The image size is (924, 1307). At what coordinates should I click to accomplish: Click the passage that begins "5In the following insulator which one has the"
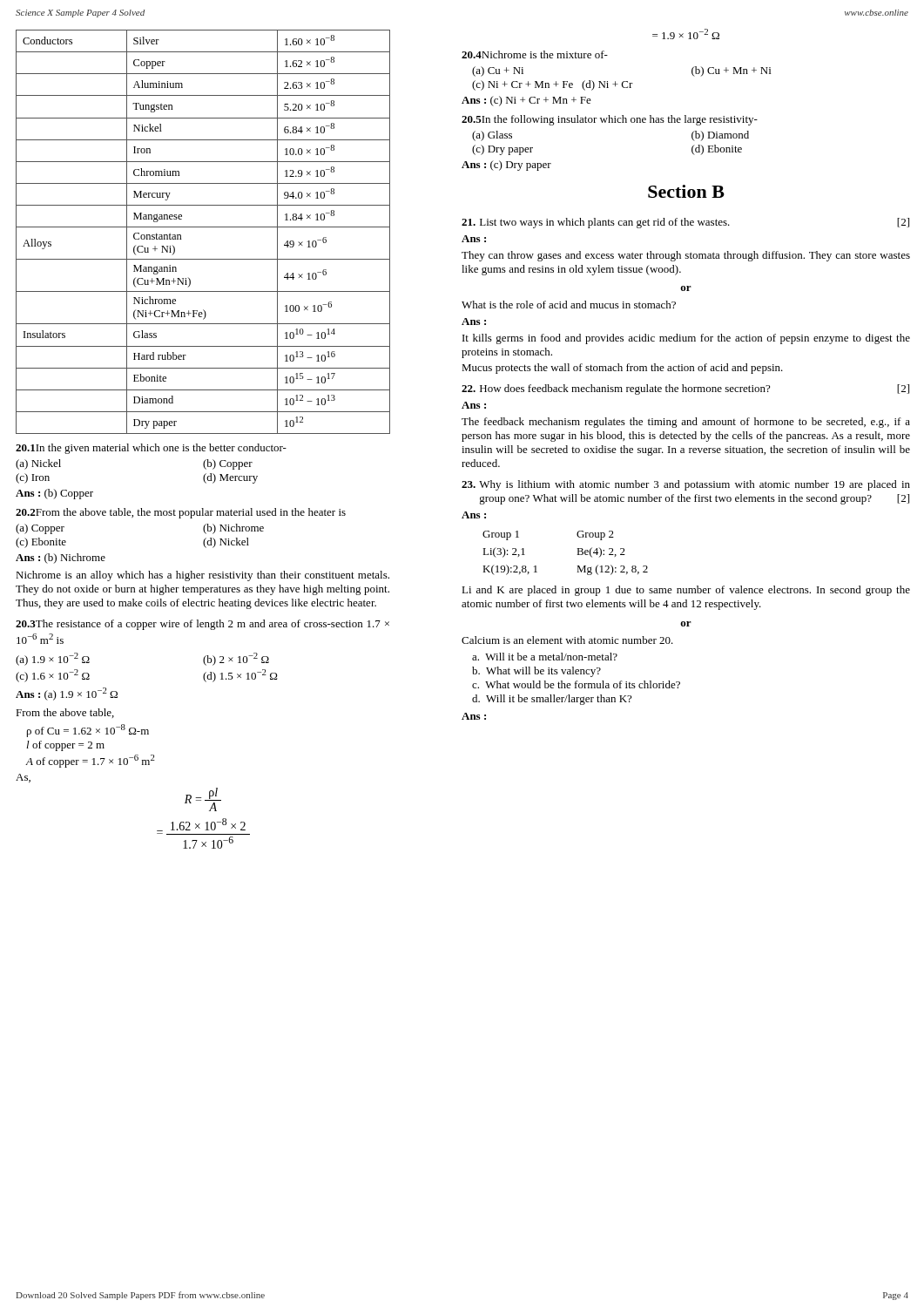click(610, 119)
